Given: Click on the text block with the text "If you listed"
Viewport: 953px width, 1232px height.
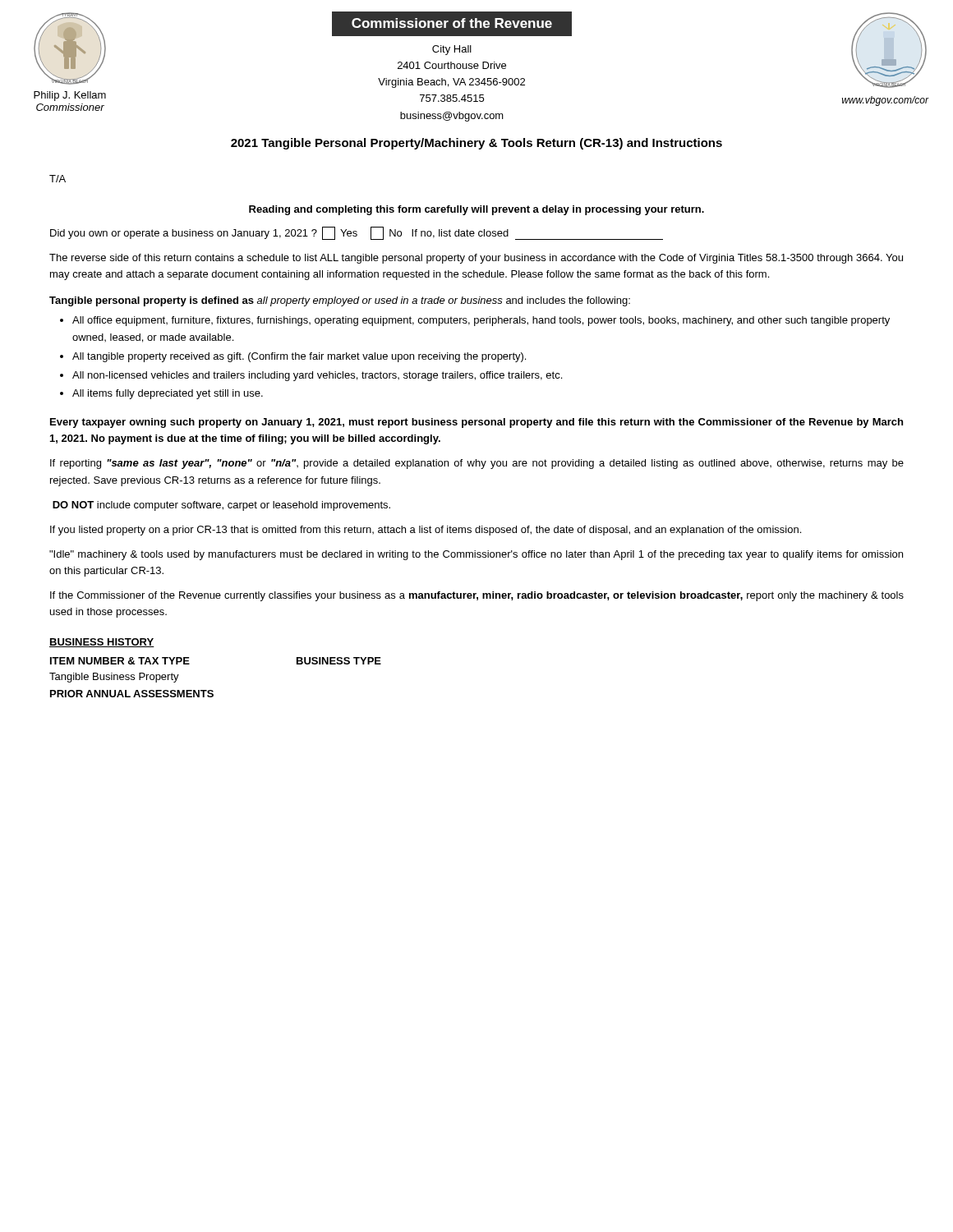Looking at the screenshot, I should pyautogui.click(x=476, y=530).
